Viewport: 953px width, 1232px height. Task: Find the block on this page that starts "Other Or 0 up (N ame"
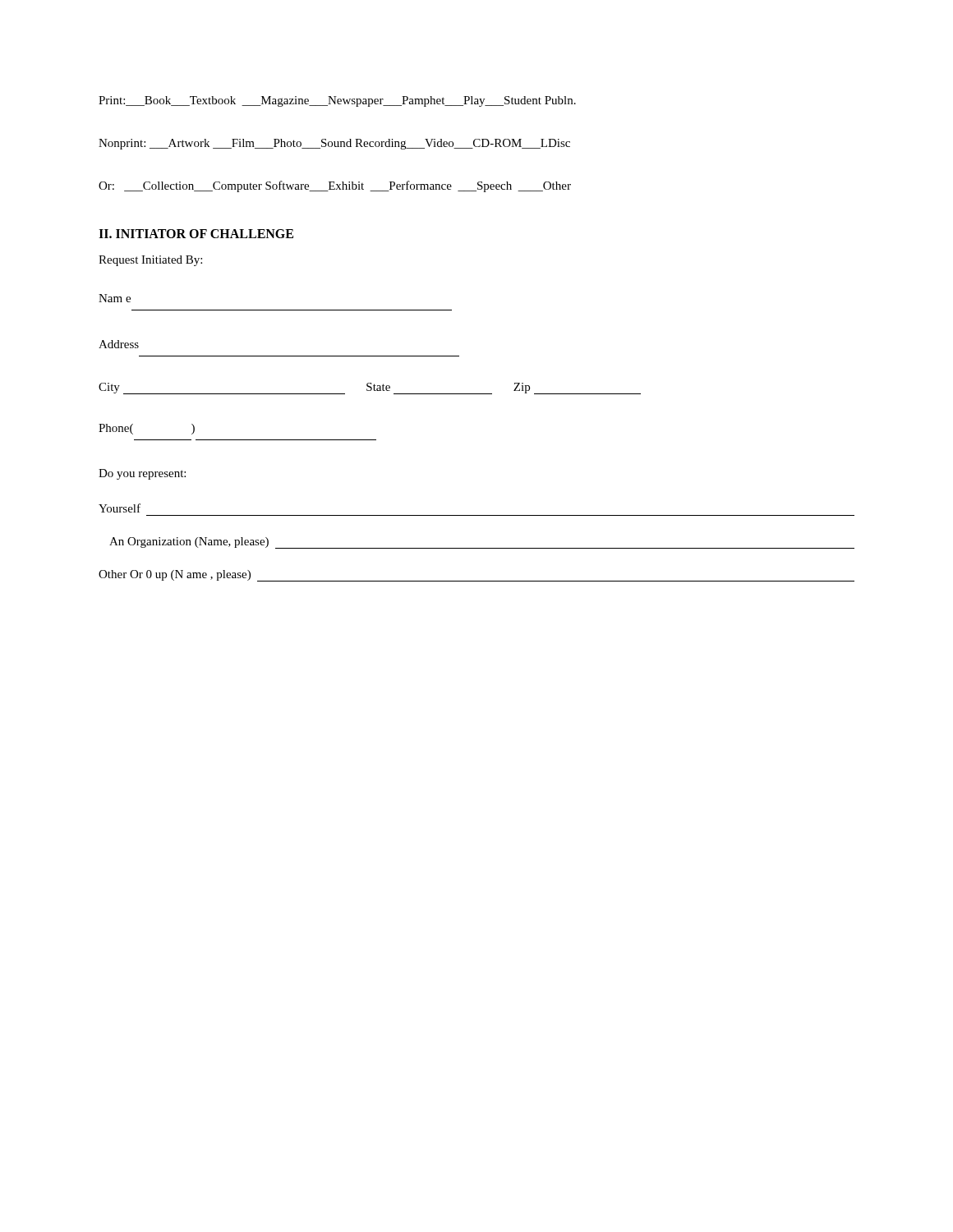476,574
